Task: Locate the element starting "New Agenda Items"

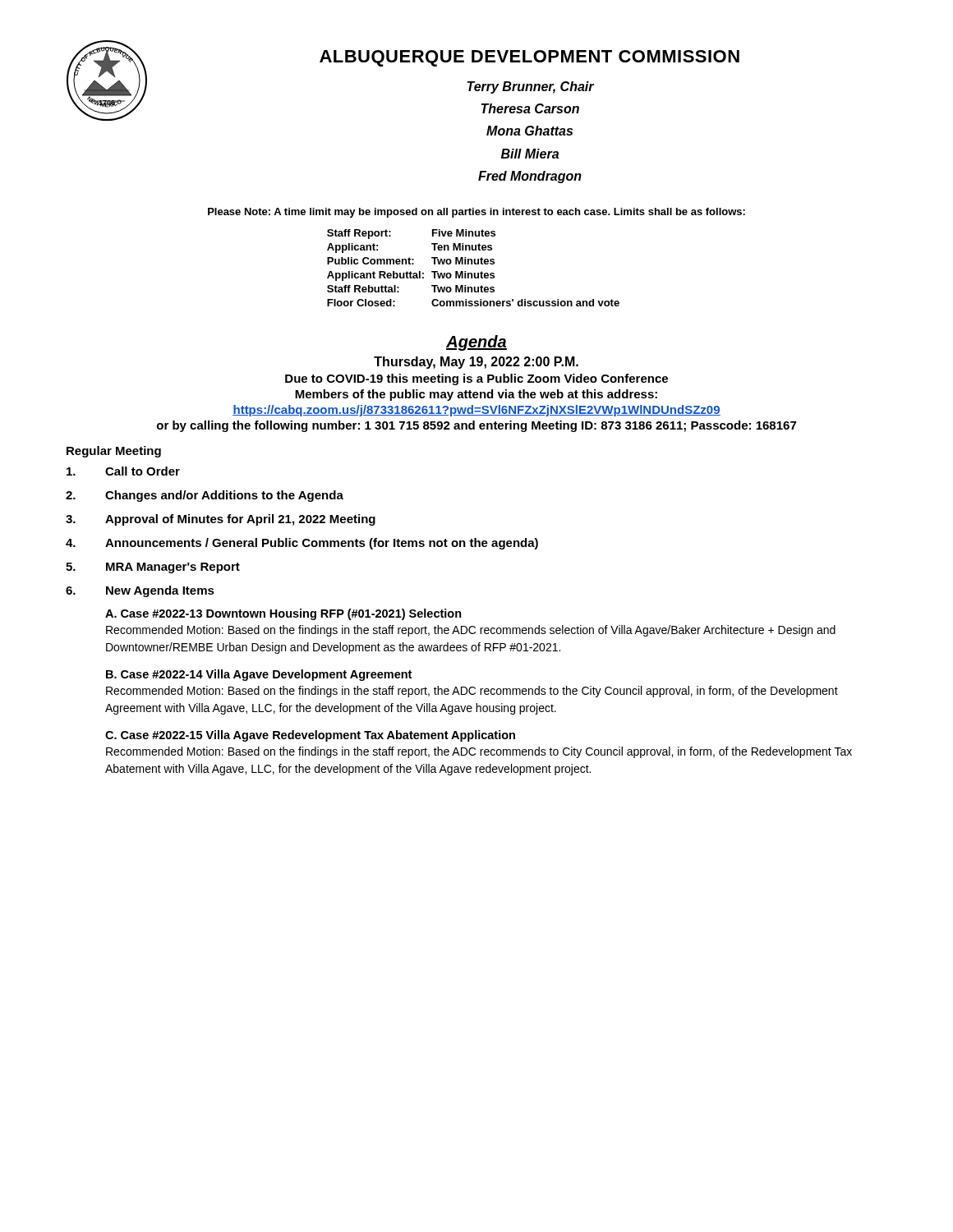Action: click(x=160, y=590)
